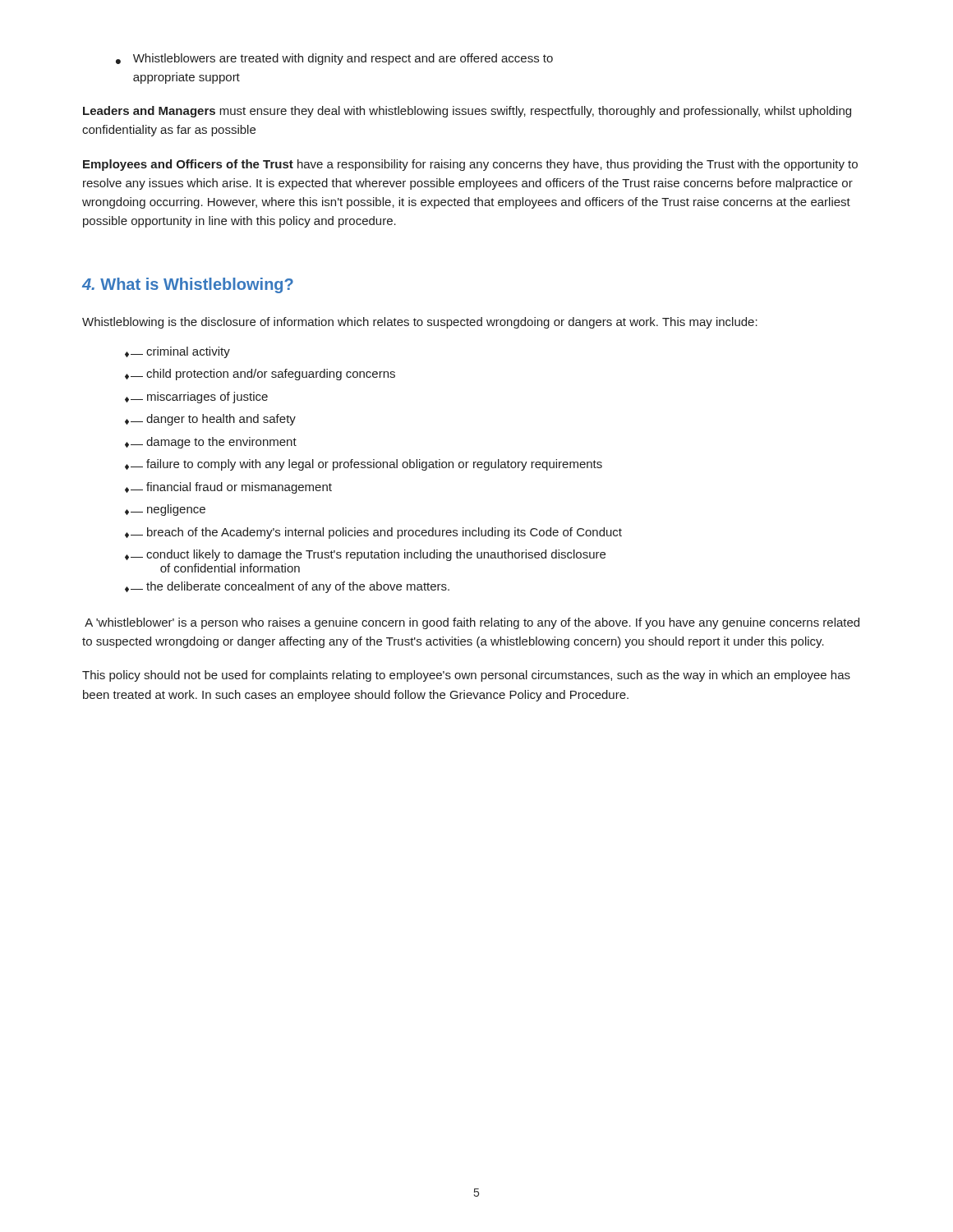The image size is (953, 1232).
Task: Point to the region starting "⬧—the deliberate concealment of any of the above"
Action: tap(287, 589)
